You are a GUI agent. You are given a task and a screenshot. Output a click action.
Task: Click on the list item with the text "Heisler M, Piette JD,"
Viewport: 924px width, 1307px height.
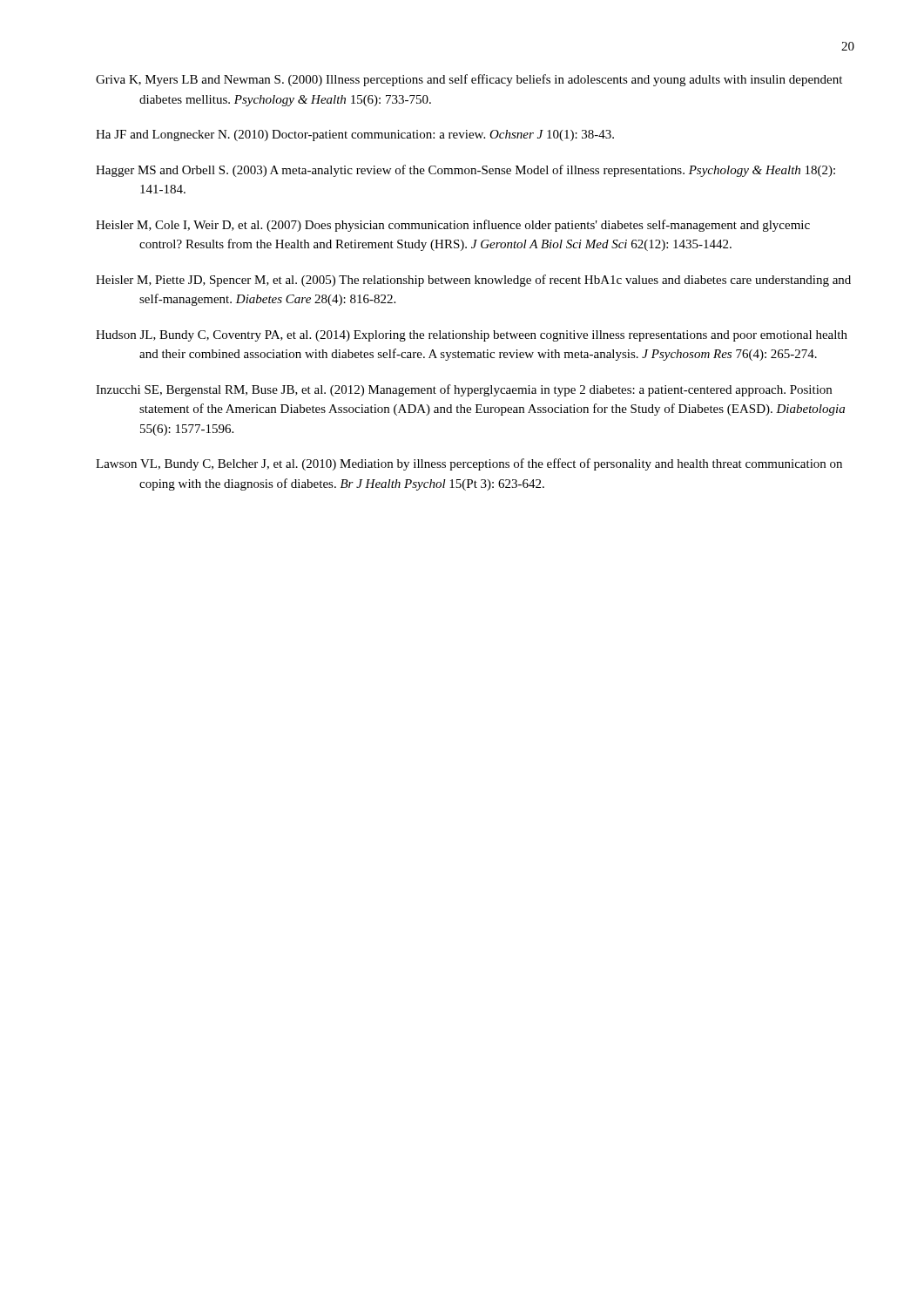474,289
